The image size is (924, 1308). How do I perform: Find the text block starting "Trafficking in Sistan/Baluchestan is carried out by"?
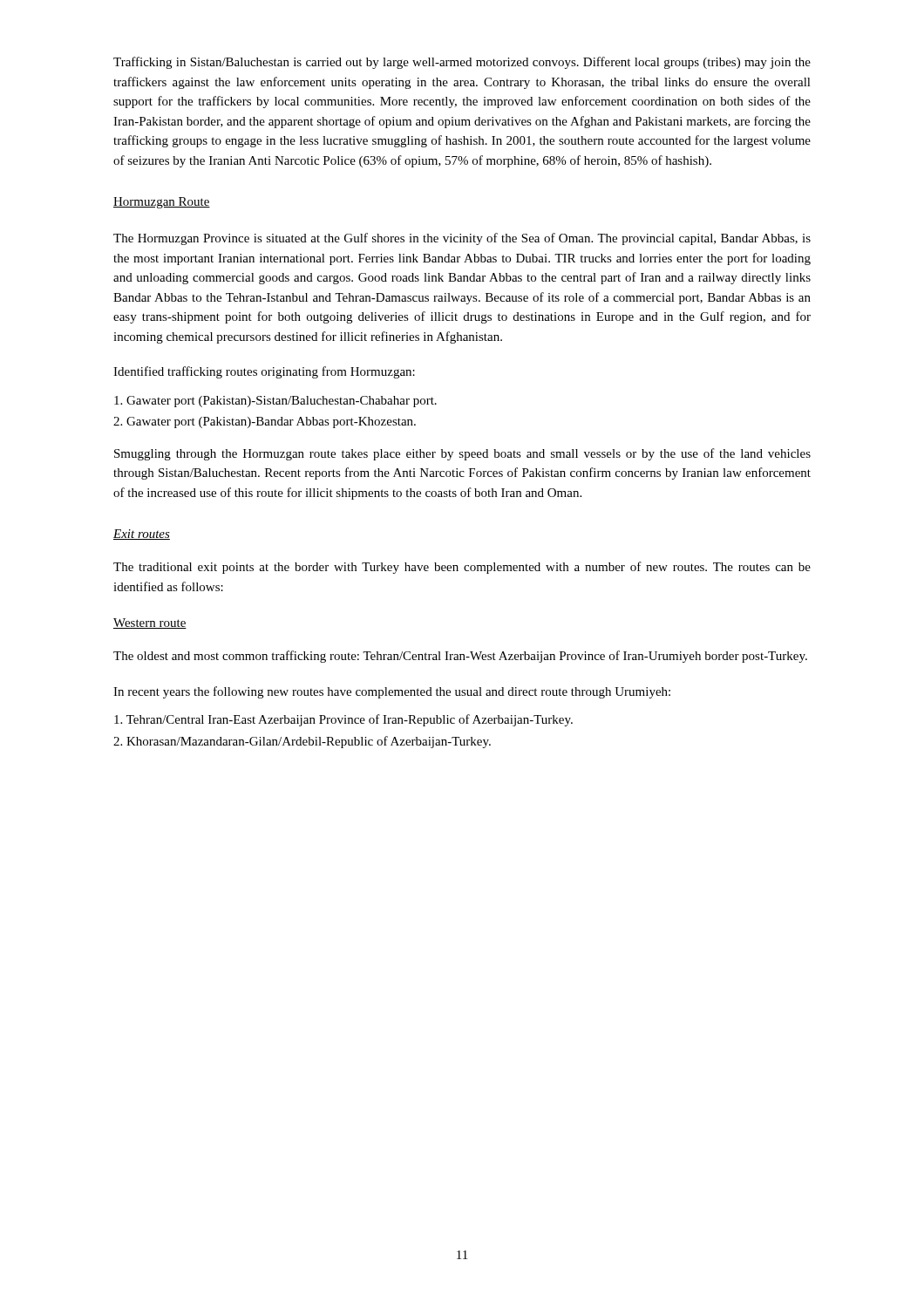click(462, 111)
